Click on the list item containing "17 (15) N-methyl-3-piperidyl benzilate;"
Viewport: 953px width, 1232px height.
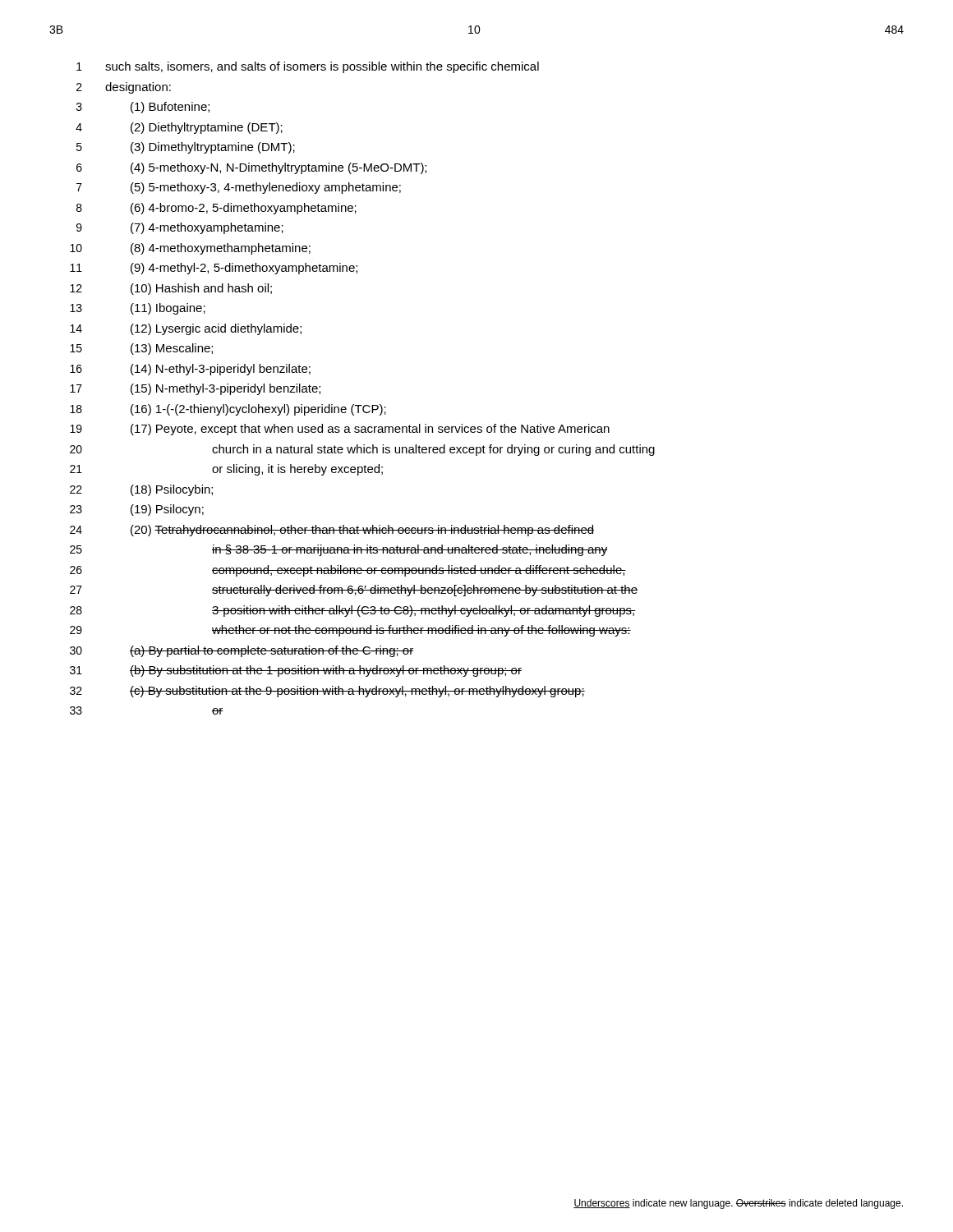[195, 389]
